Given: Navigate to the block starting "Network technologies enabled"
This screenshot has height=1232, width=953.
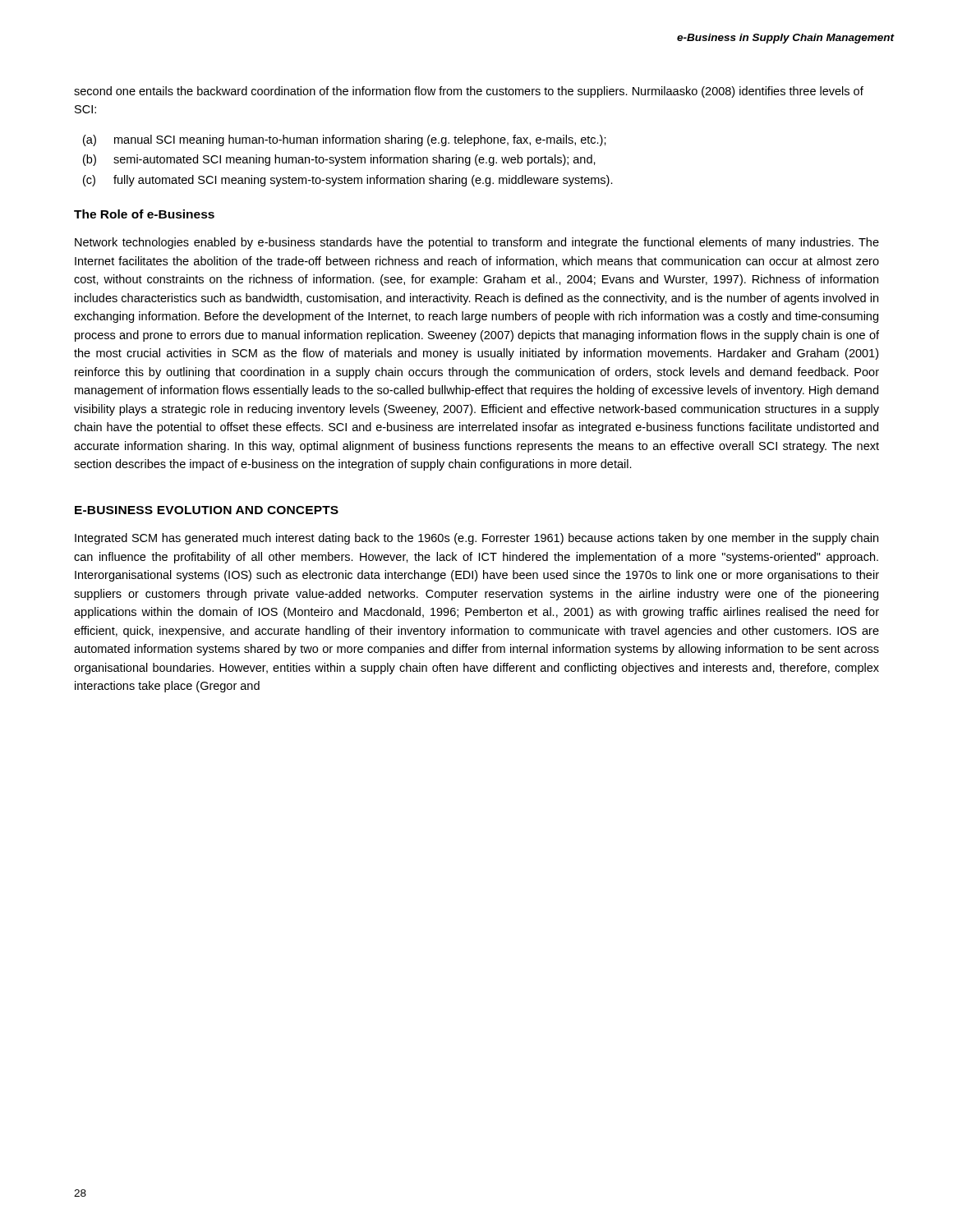Looking at the screenshot, I should pos(476,353).
